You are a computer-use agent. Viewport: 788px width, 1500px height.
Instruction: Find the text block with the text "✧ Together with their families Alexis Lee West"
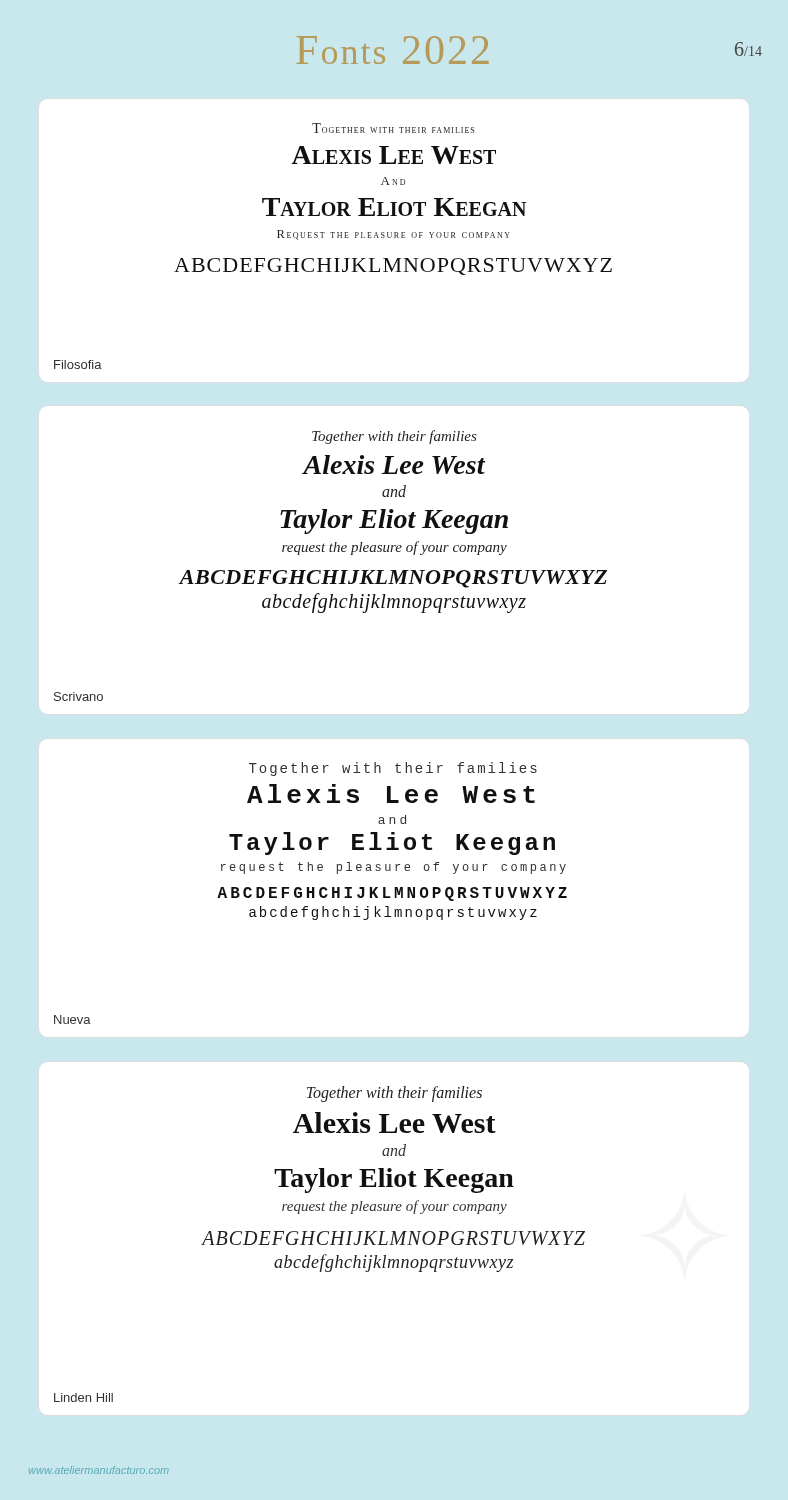pyautogui.click(x=394, y=1234)
